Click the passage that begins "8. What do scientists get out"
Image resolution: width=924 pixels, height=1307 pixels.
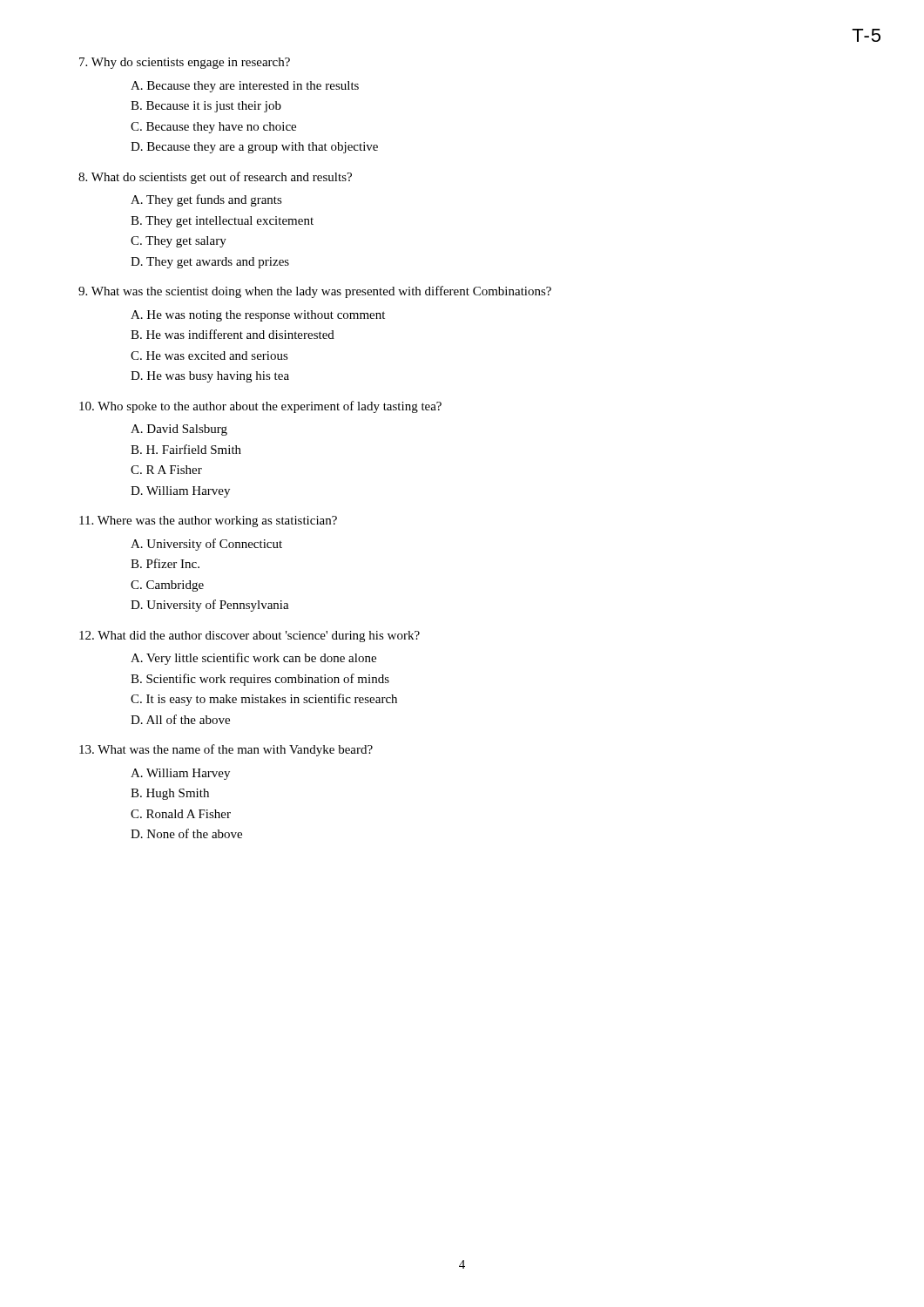pyautogui.click(x=215, y=178)
